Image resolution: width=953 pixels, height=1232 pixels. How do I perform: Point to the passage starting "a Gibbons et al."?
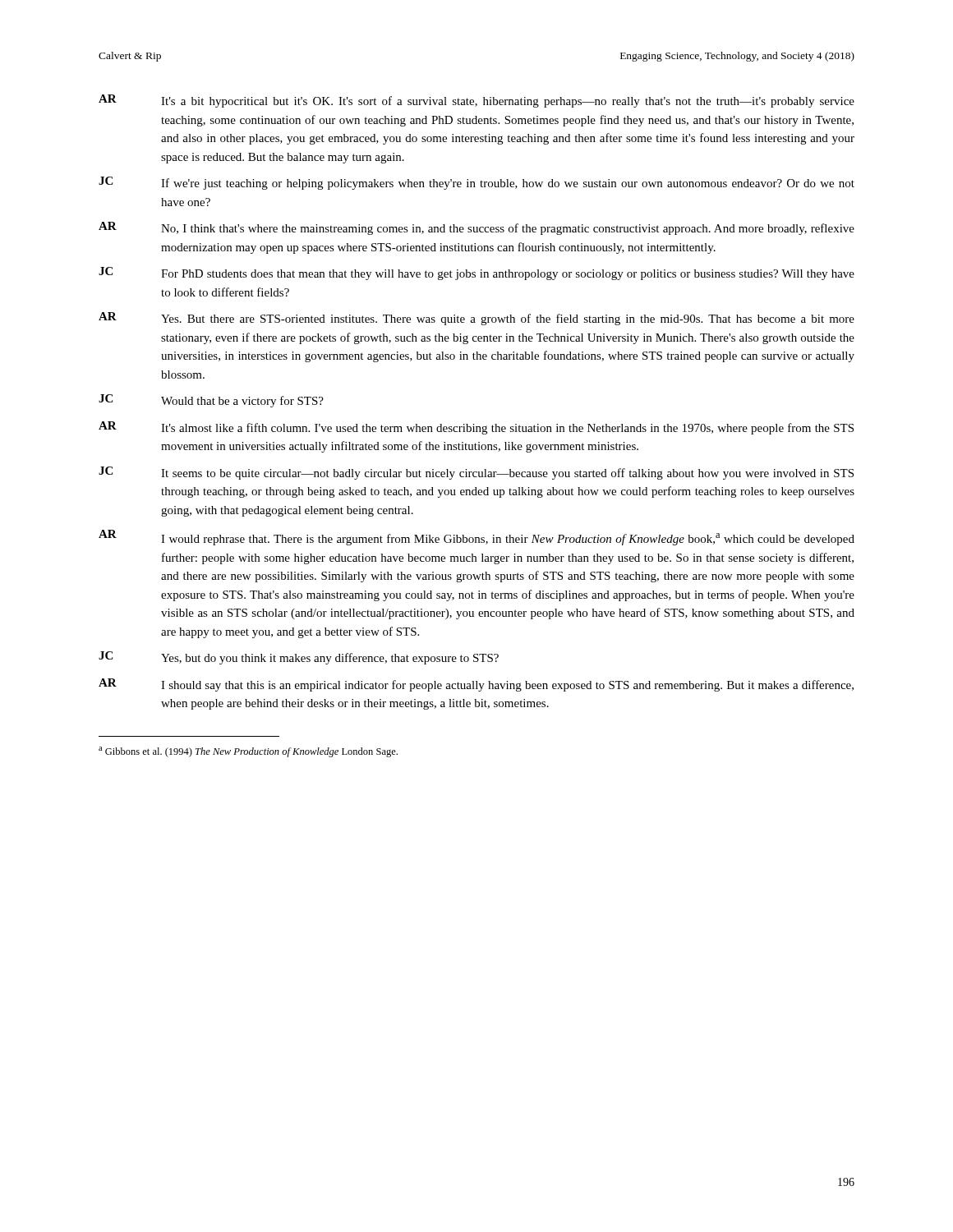coord(248,750)
